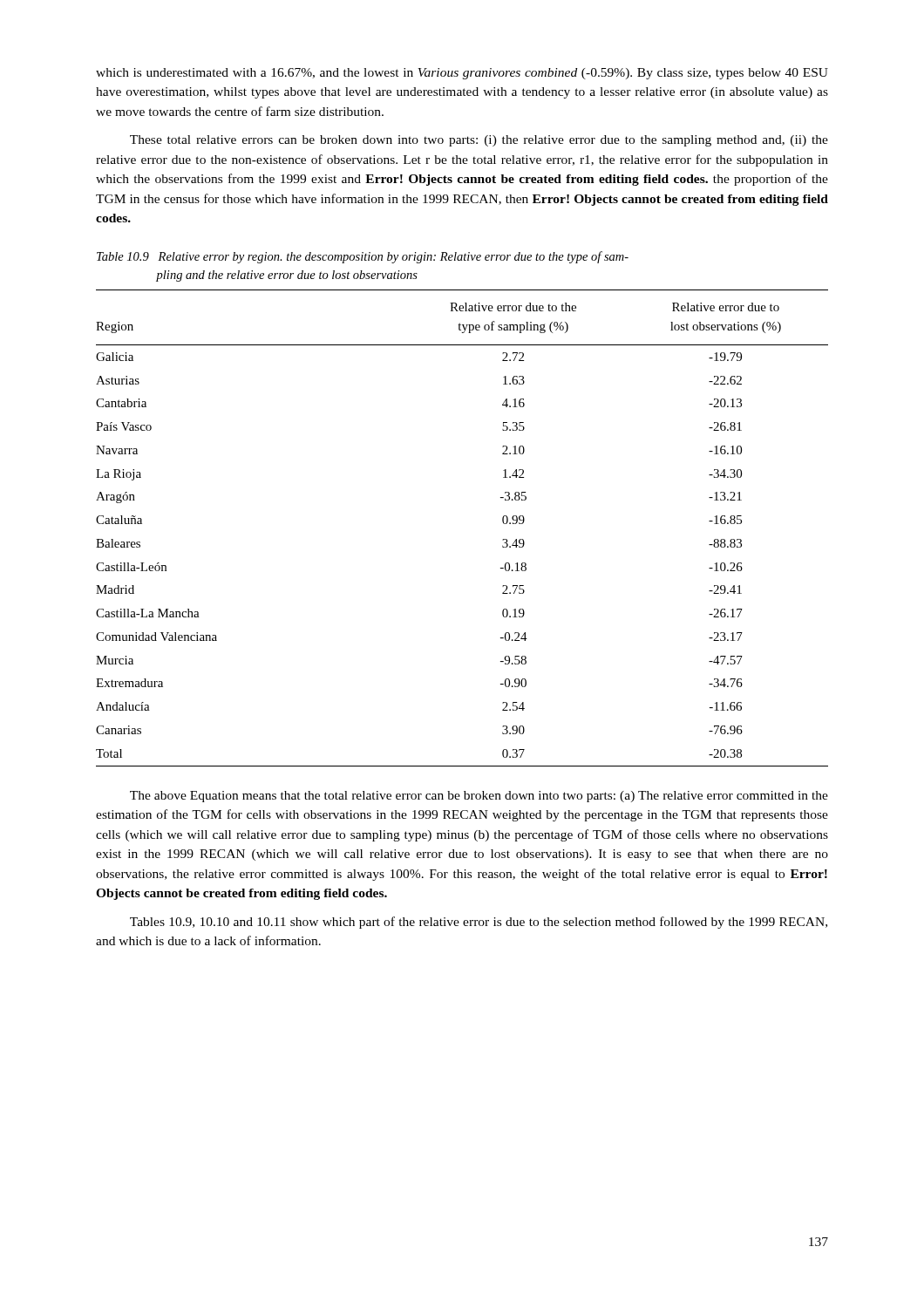924x1308 pixels.
Task: Find the text block containing "which is underestimated with"
Action: tap(462, 146)
